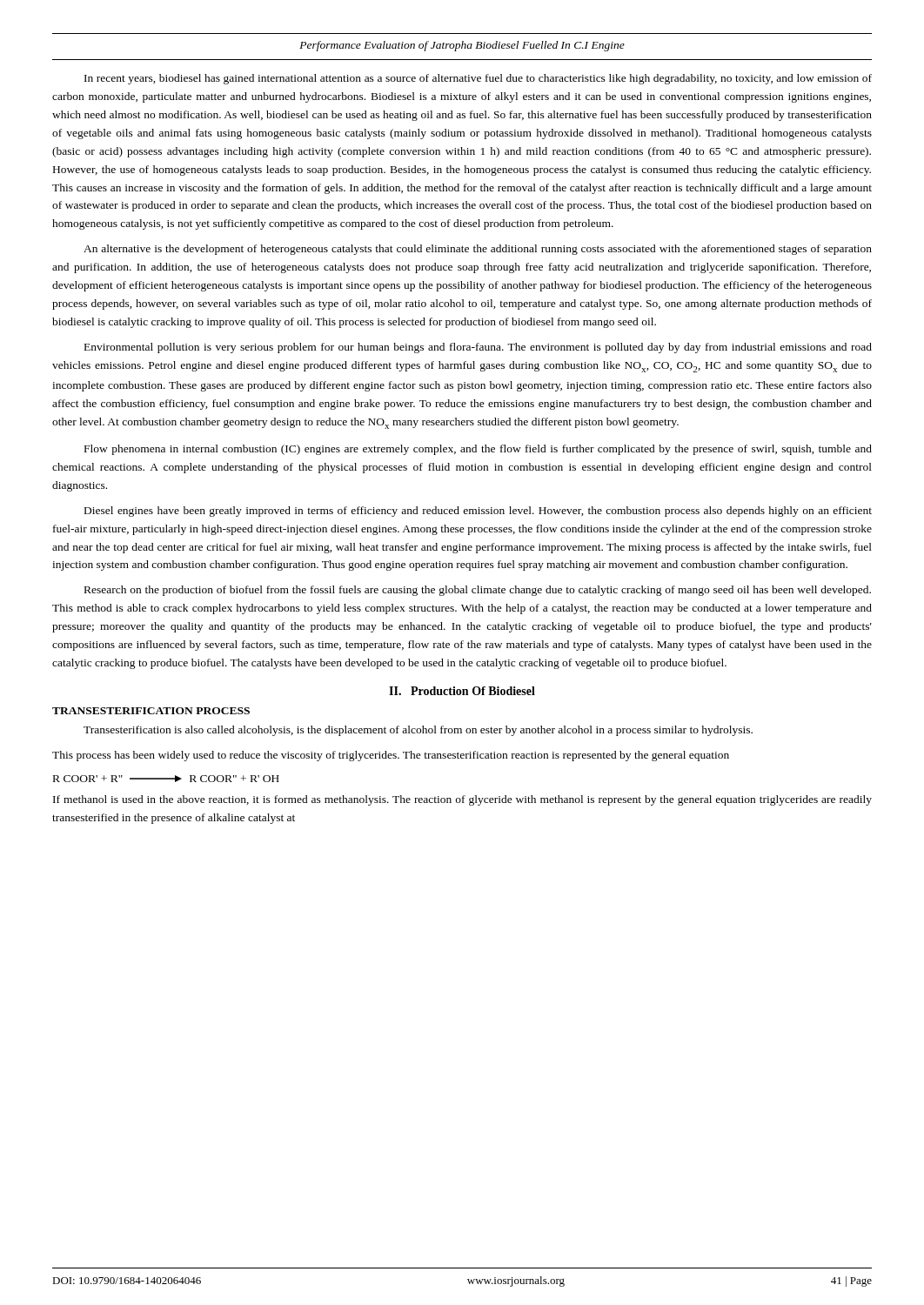Find the block on this page that starts "Diesel engines have"
This screenshot has height=1305, width=924.
coord(462,538)
